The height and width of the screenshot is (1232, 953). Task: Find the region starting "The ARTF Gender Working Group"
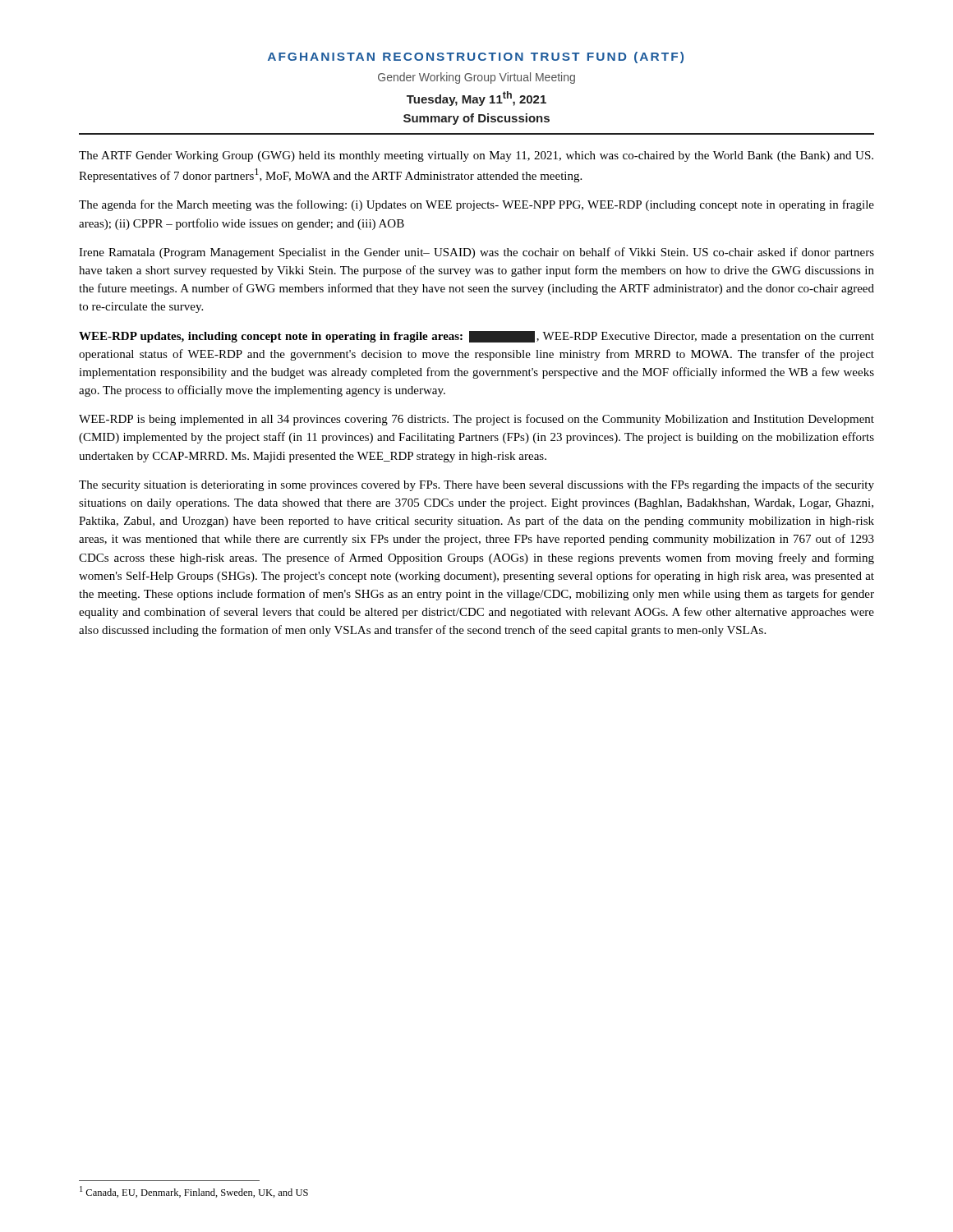[x=476, y=166]
